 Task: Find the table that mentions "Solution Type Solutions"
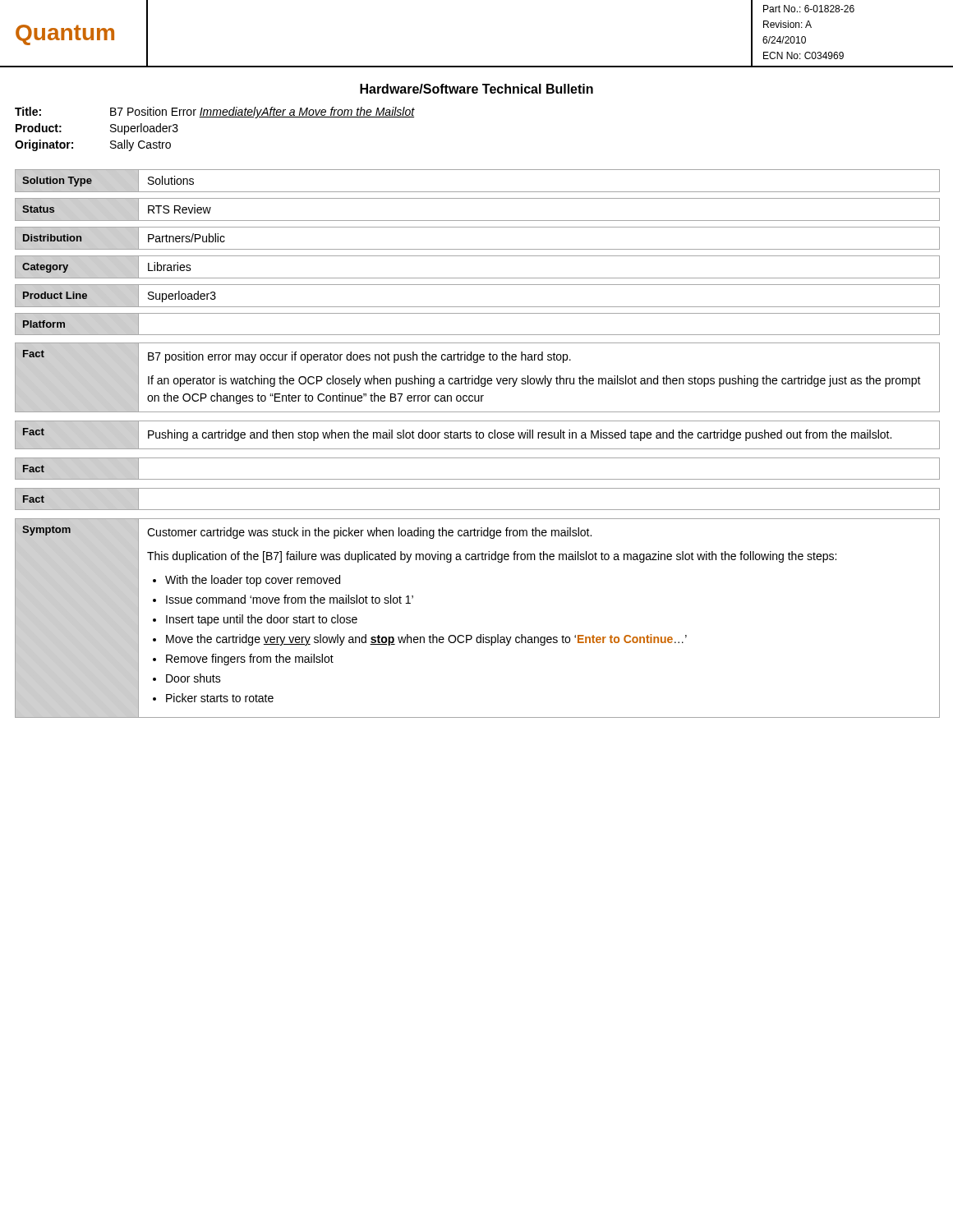pyautogui.click(x=476, y=252)
